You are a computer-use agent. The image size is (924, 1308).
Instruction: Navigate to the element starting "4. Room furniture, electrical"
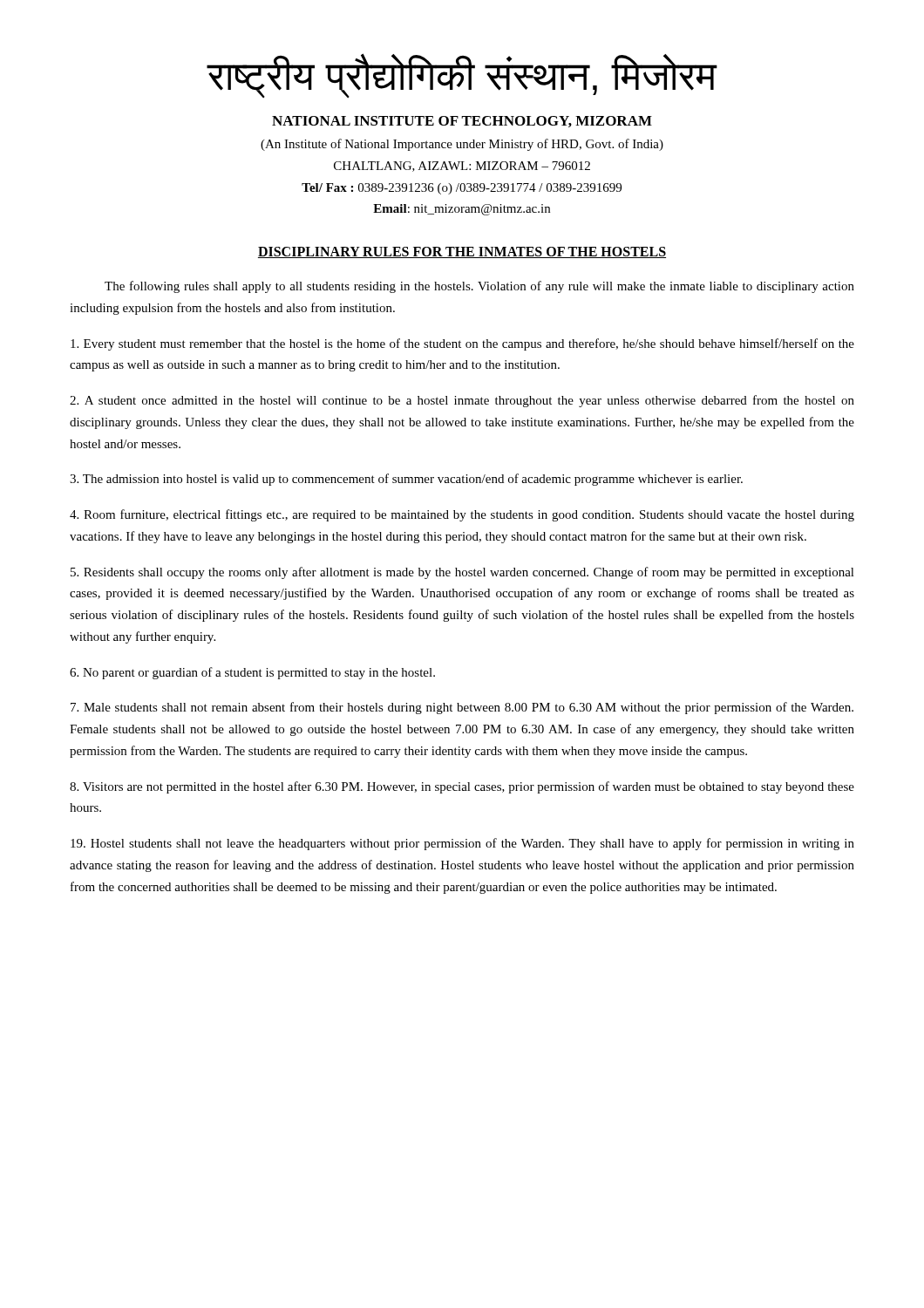462,525
